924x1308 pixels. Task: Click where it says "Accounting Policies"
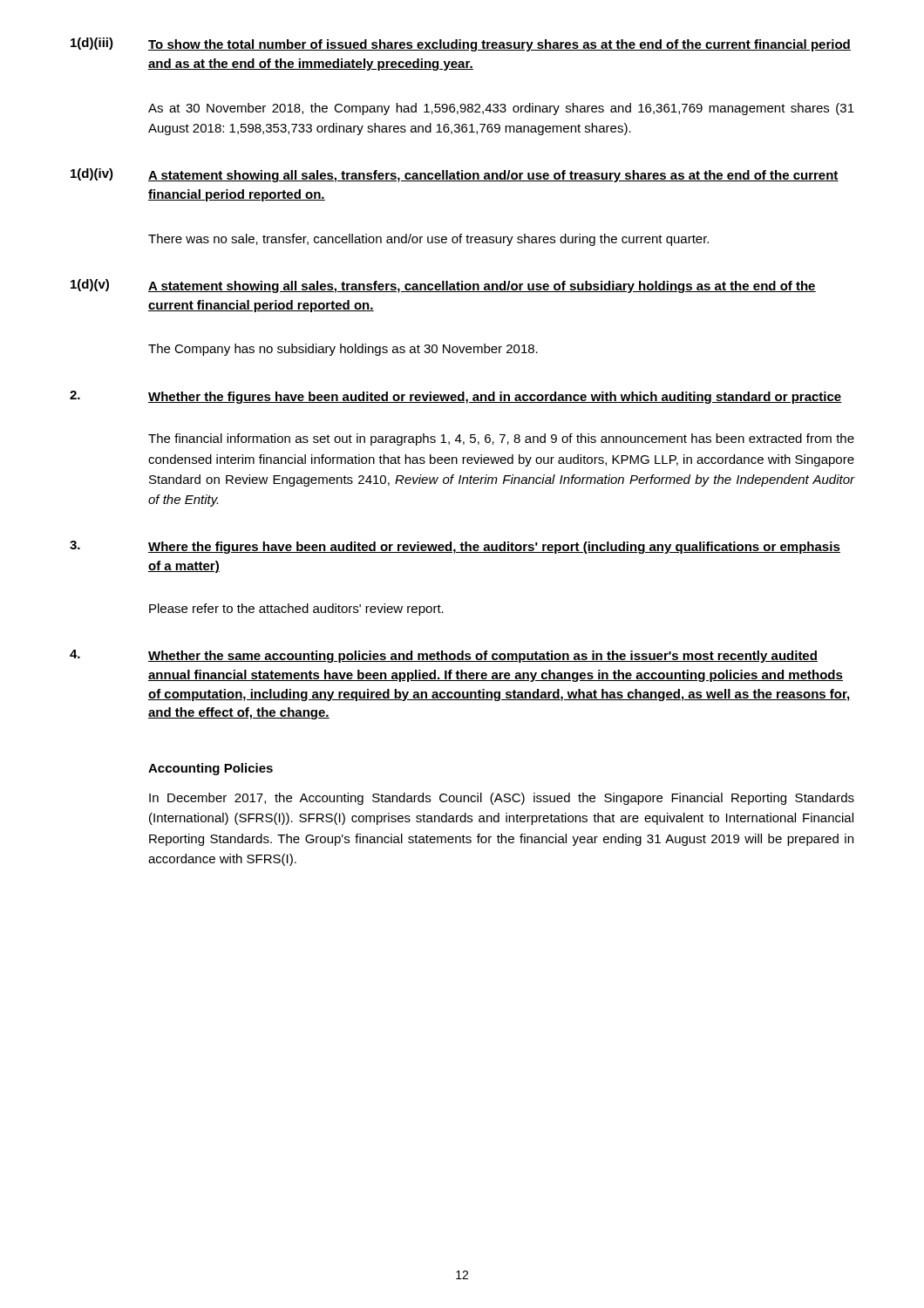point(211,769)
